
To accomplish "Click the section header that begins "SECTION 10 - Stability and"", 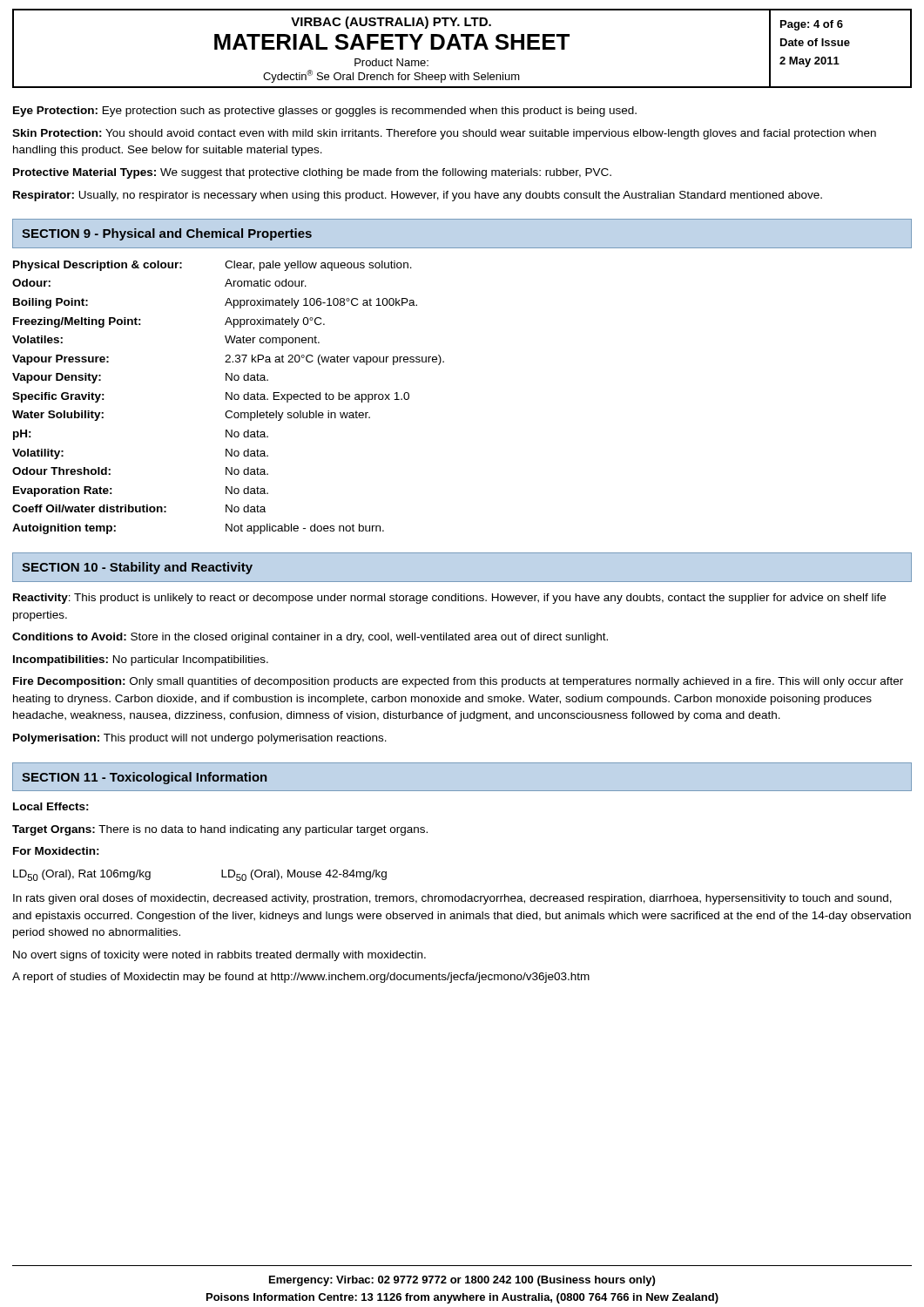I will tap(137, 567).
